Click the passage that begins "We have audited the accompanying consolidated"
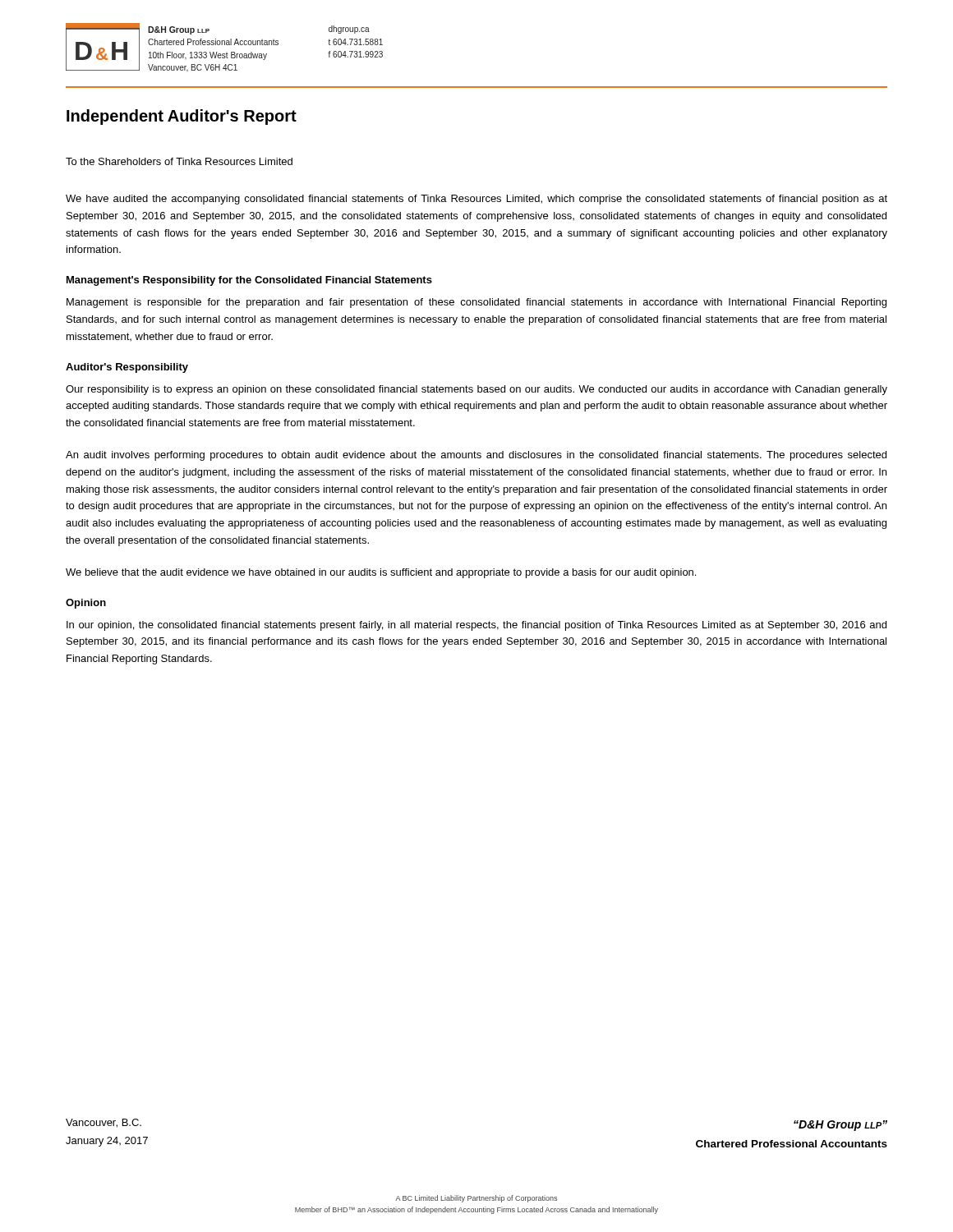Image resolution: width=953 pixels, height=1232 pixels. pos(476,224)
